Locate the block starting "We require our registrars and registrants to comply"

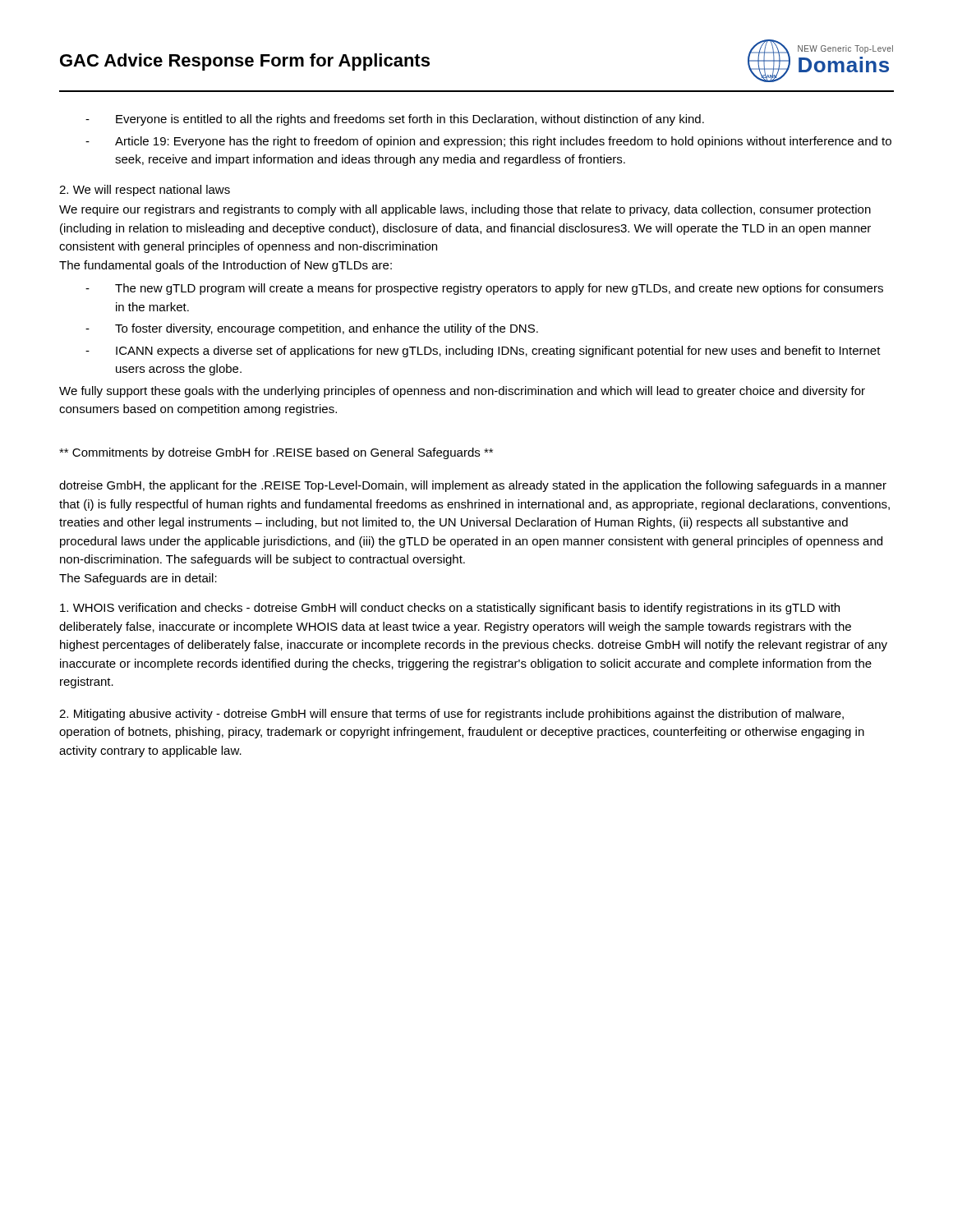[465, 237]
